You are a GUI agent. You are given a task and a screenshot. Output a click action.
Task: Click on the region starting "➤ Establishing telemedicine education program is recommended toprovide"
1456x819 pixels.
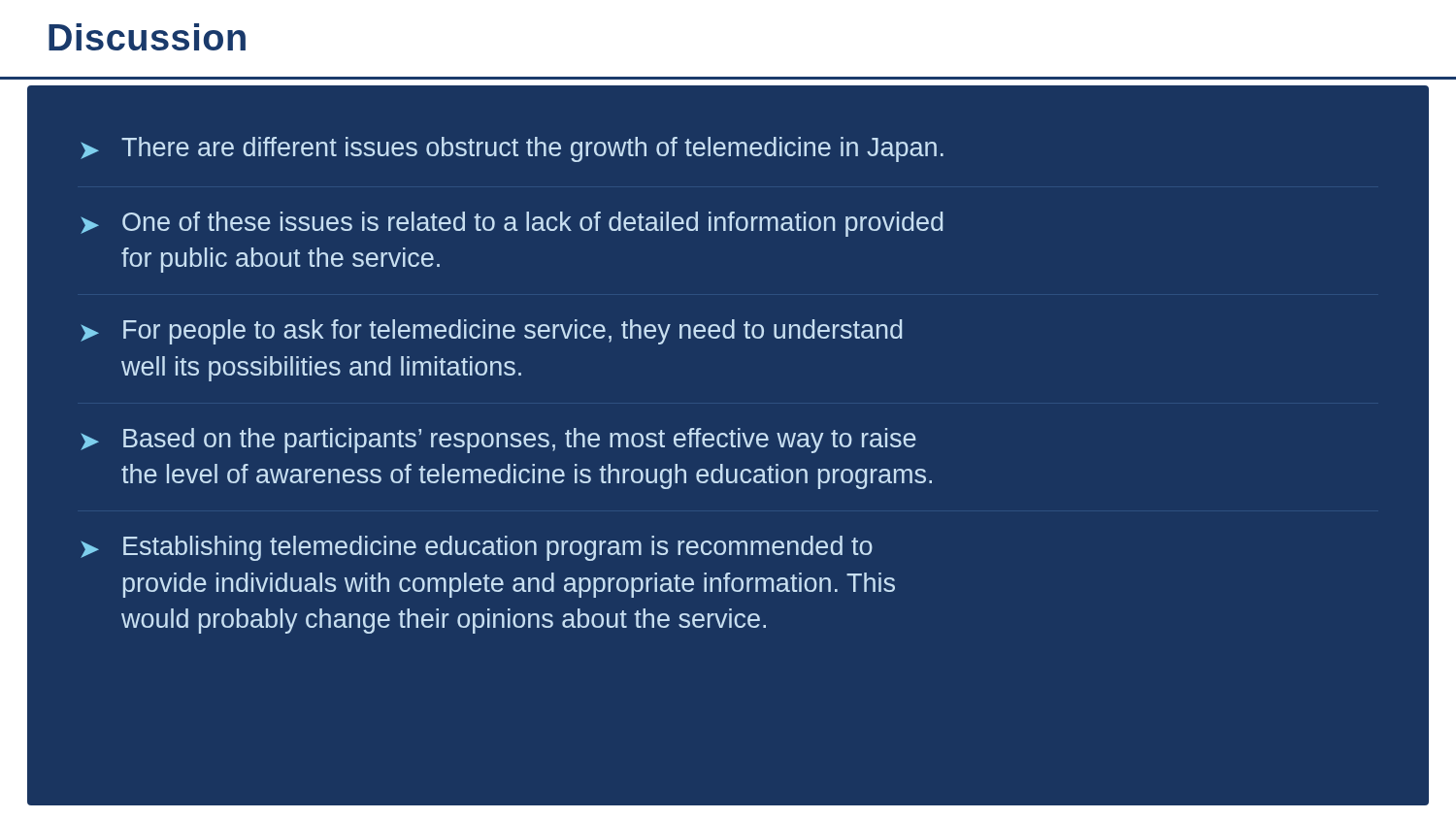pyautogui.click(x=487, y=583)
